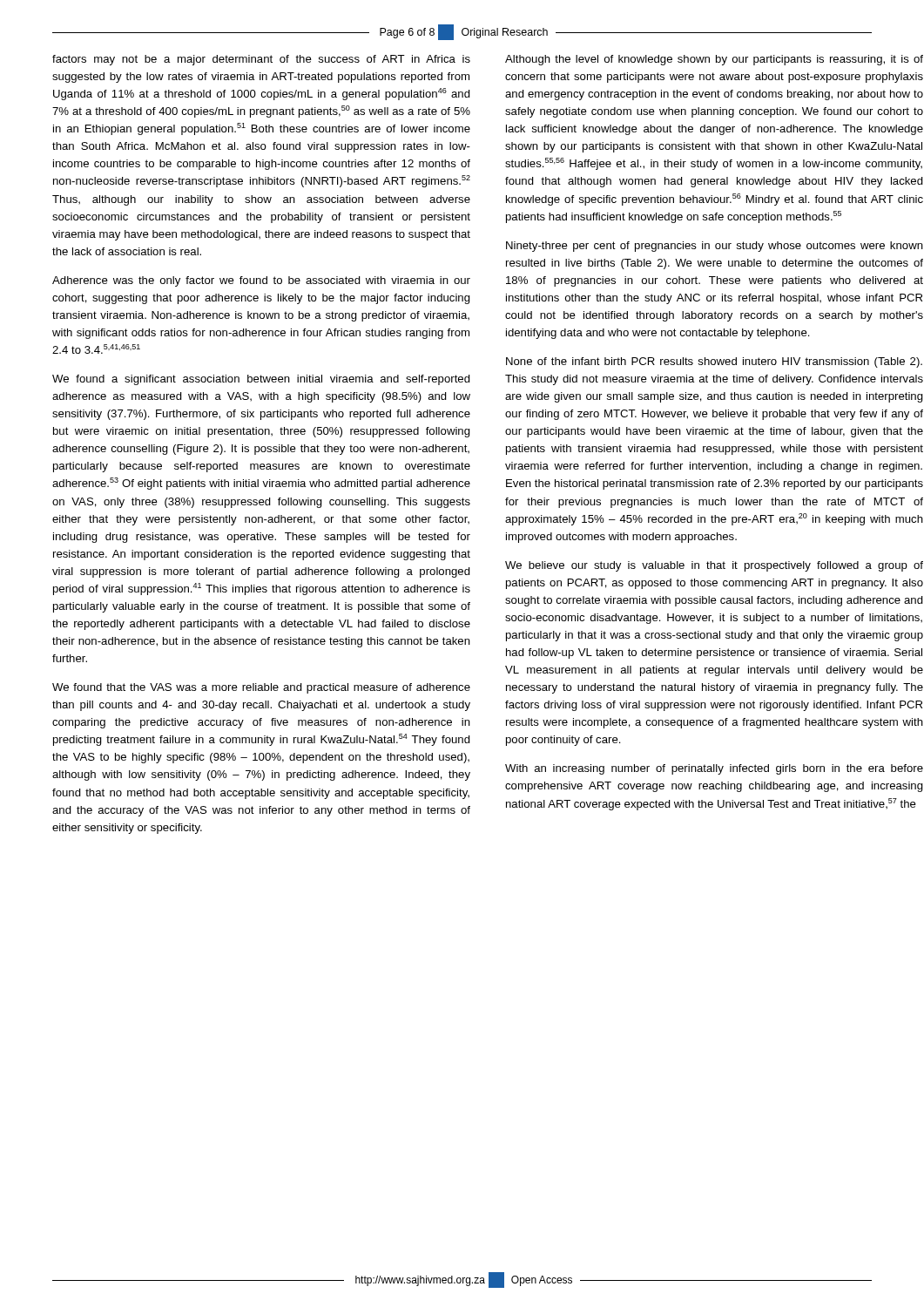Viewport: 924px width, 1307px height.
Task: Find the region starting "Adherence was the"
Action: [x=261, y=315]
